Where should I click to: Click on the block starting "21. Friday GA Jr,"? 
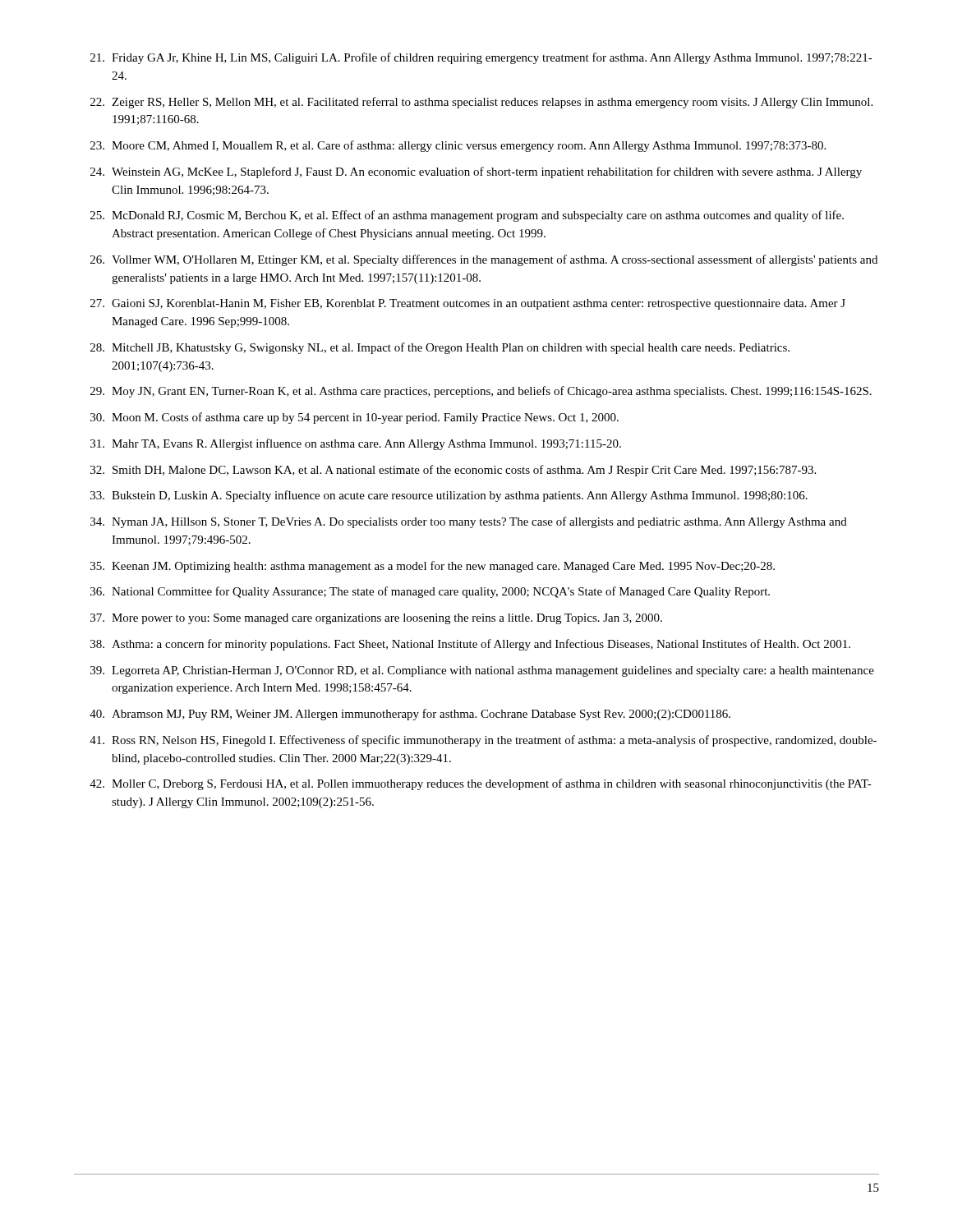[476, 67]
